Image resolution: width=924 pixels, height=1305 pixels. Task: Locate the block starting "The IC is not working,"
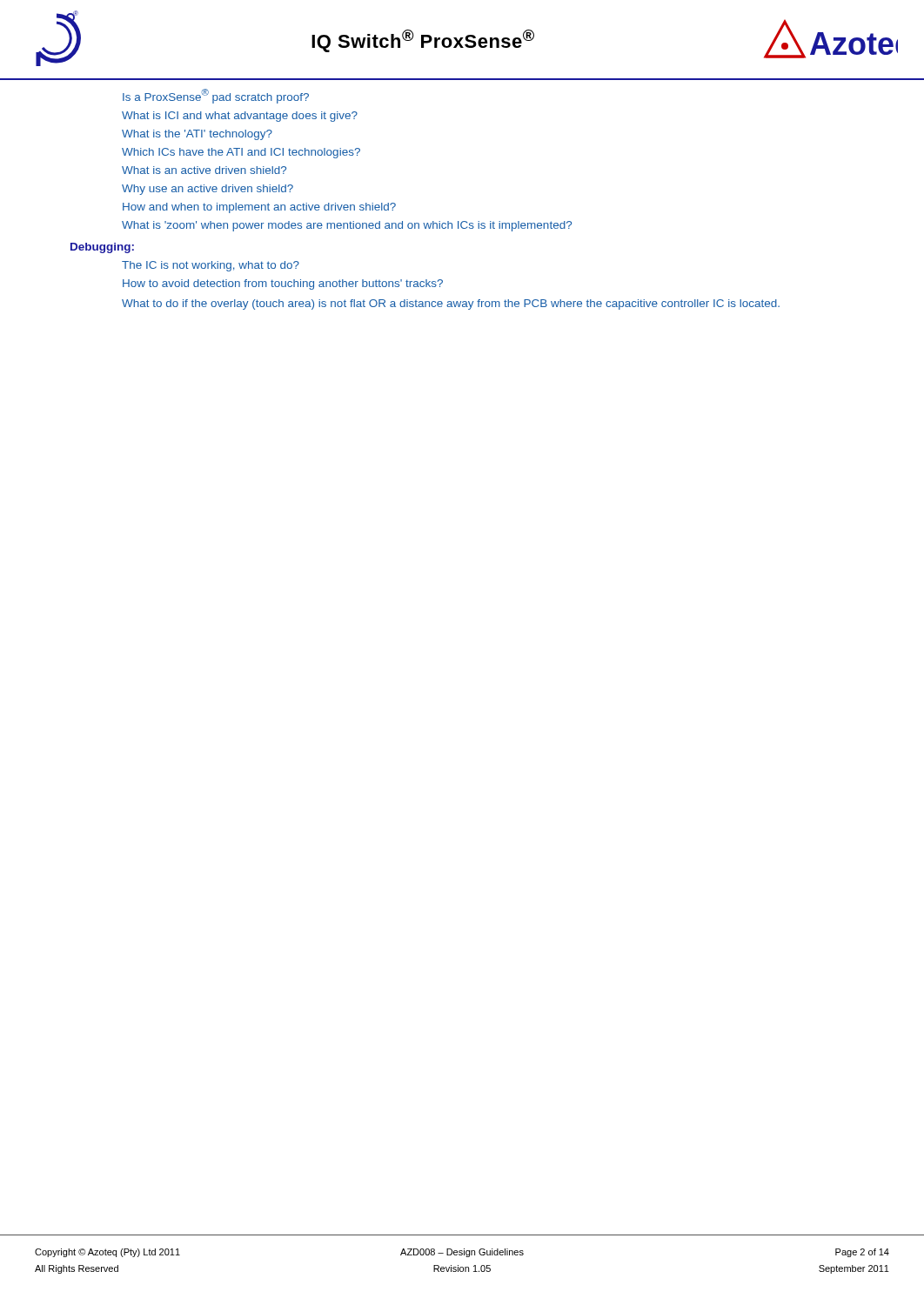point(211,265)
